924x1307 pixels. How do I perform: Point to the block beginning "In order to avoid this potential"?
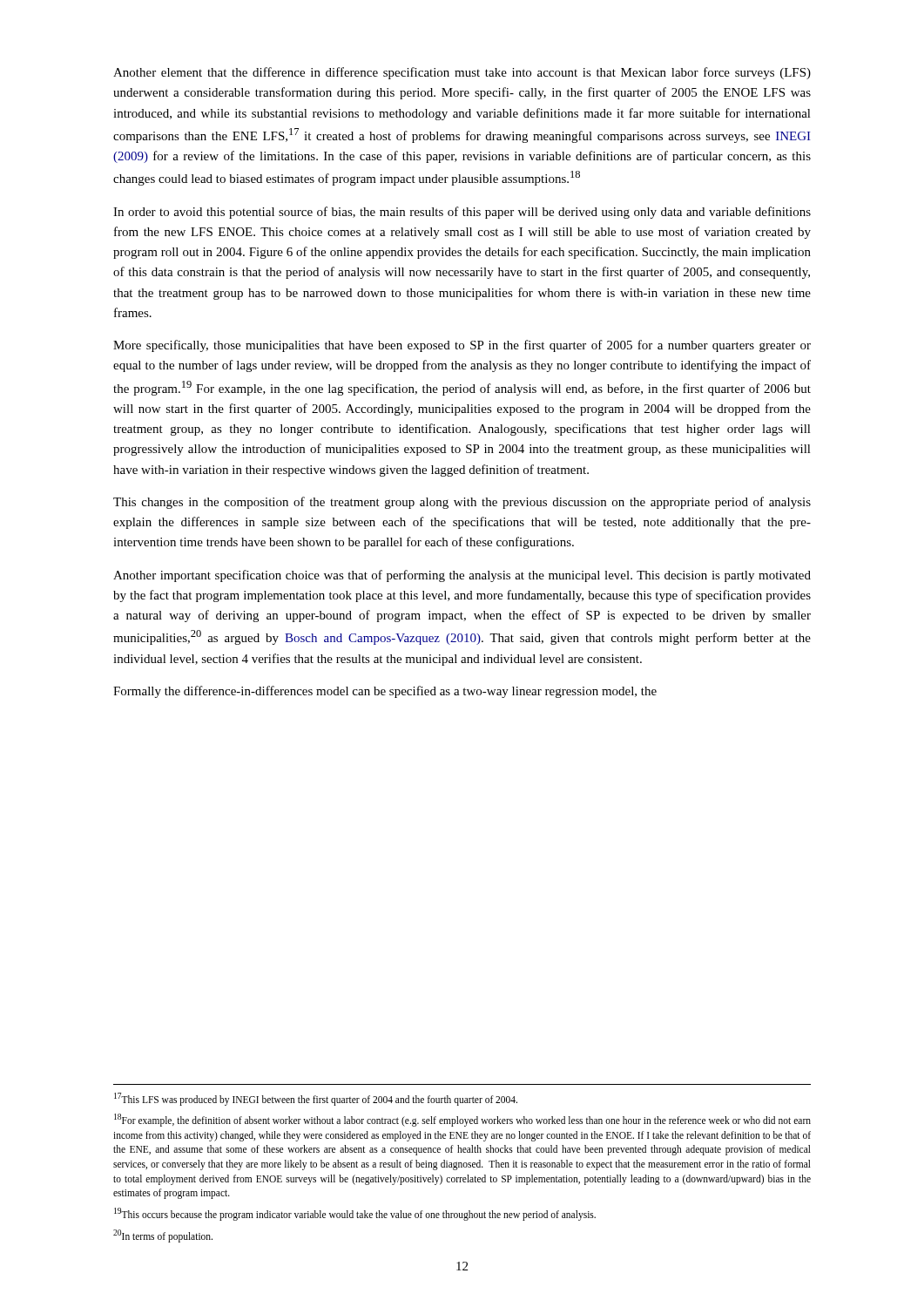click(462, 262)
